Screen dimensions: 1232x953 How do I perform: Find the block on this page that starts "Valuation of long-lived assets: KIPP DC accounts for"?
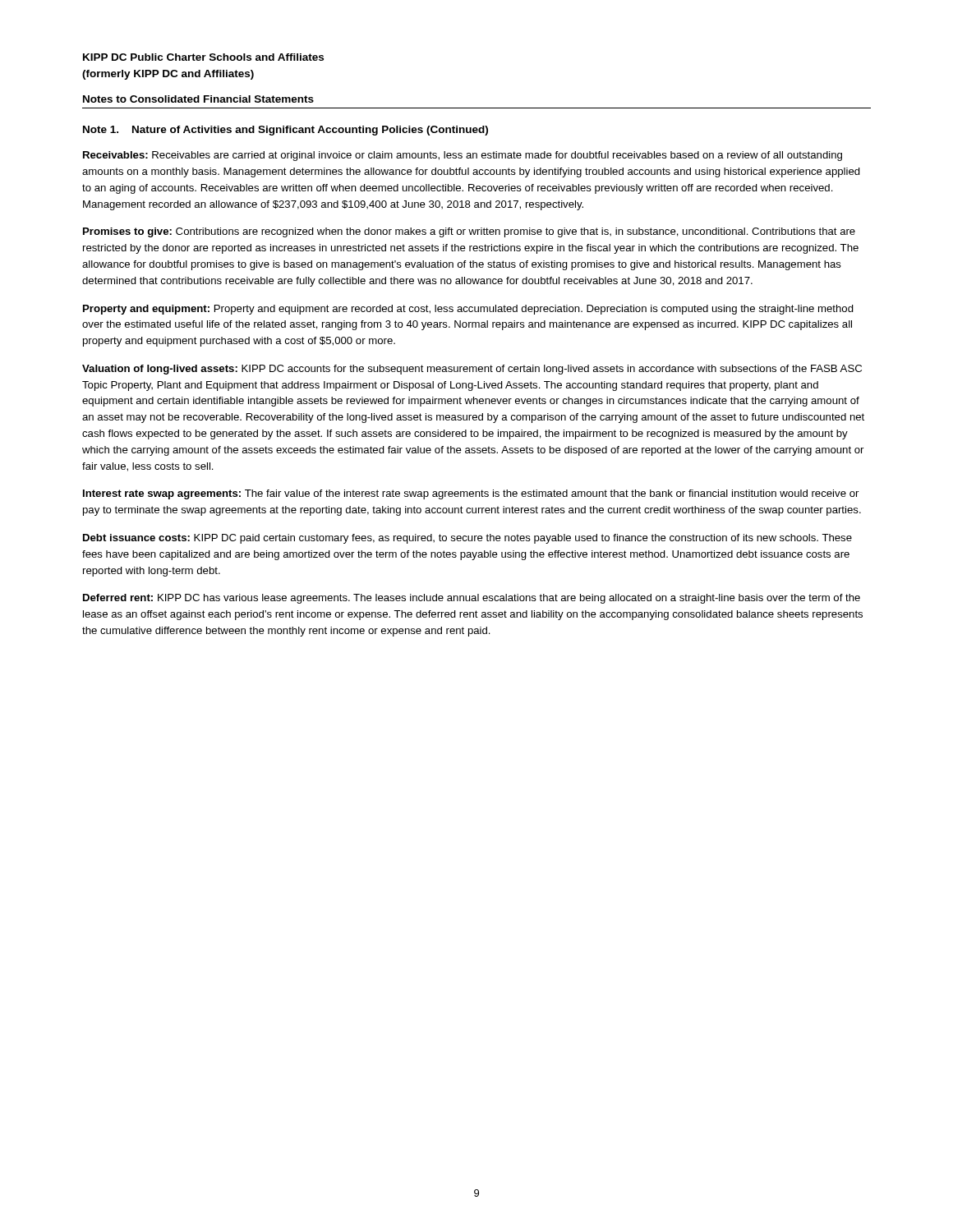pos(473,417)
